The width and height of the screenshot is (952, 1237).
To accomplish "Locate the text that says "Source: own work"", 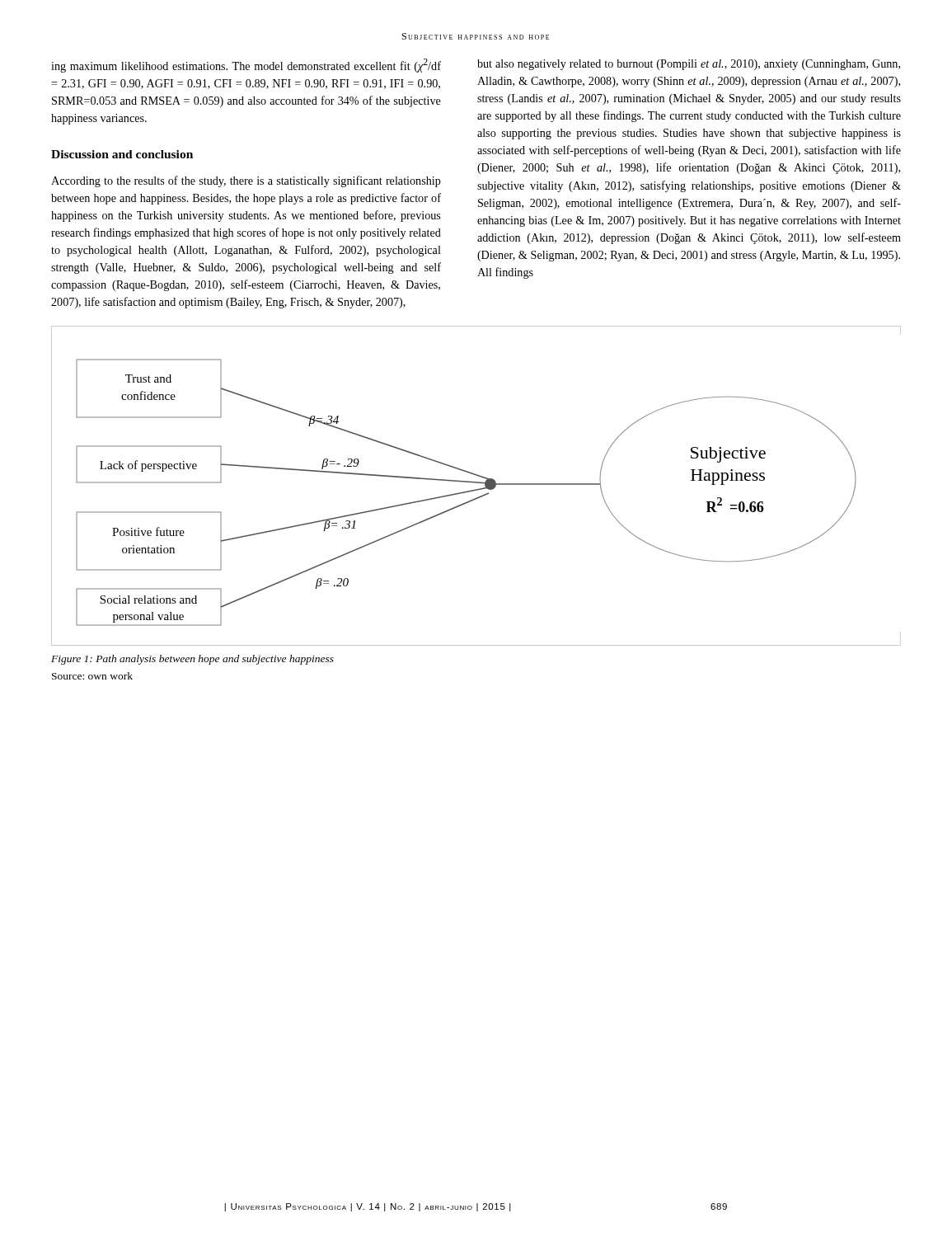I will [92, 676].
